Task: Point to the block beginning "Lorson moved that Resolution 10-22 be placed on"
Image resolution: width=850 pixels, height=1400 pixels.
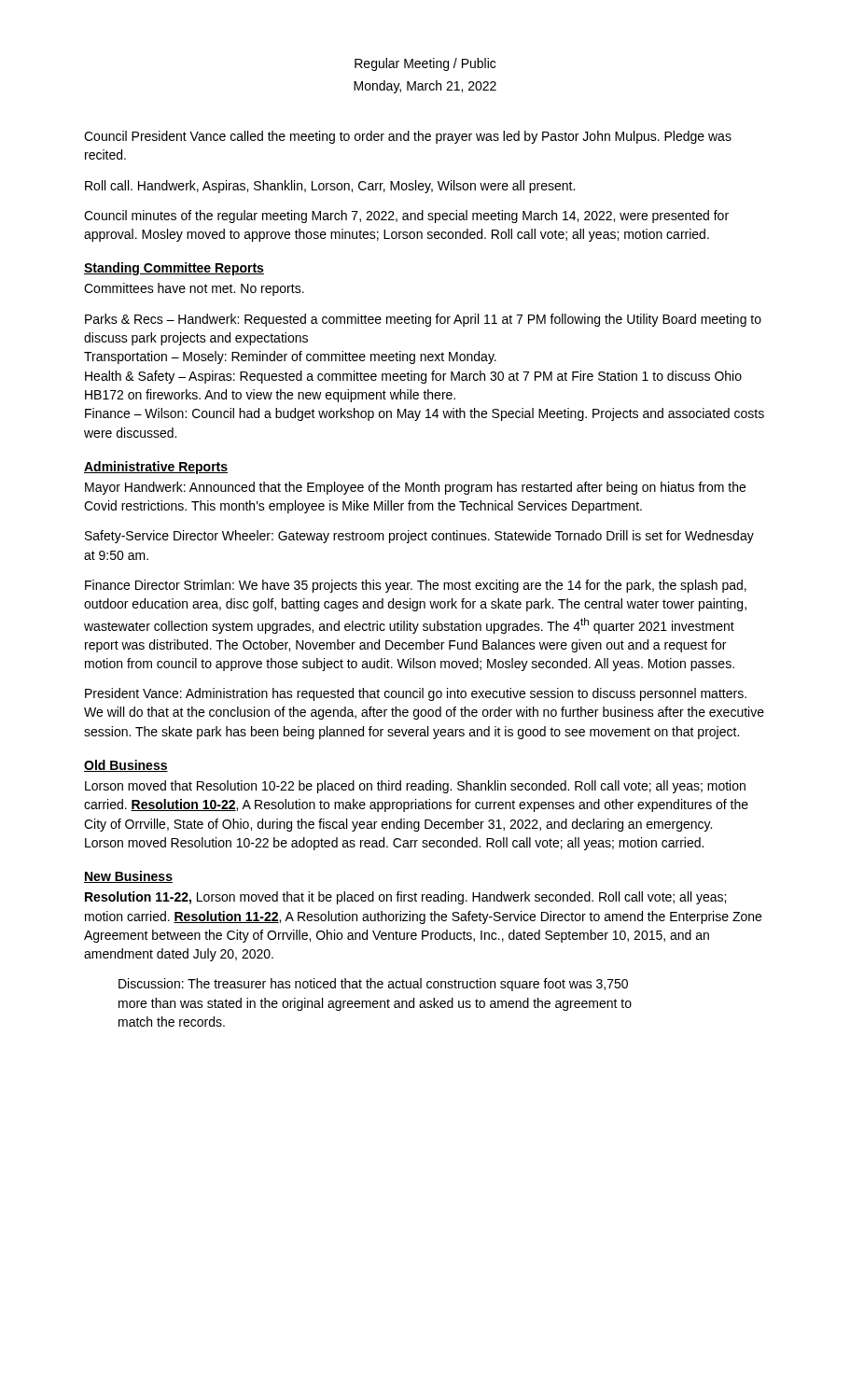Action: click(425, 814)
